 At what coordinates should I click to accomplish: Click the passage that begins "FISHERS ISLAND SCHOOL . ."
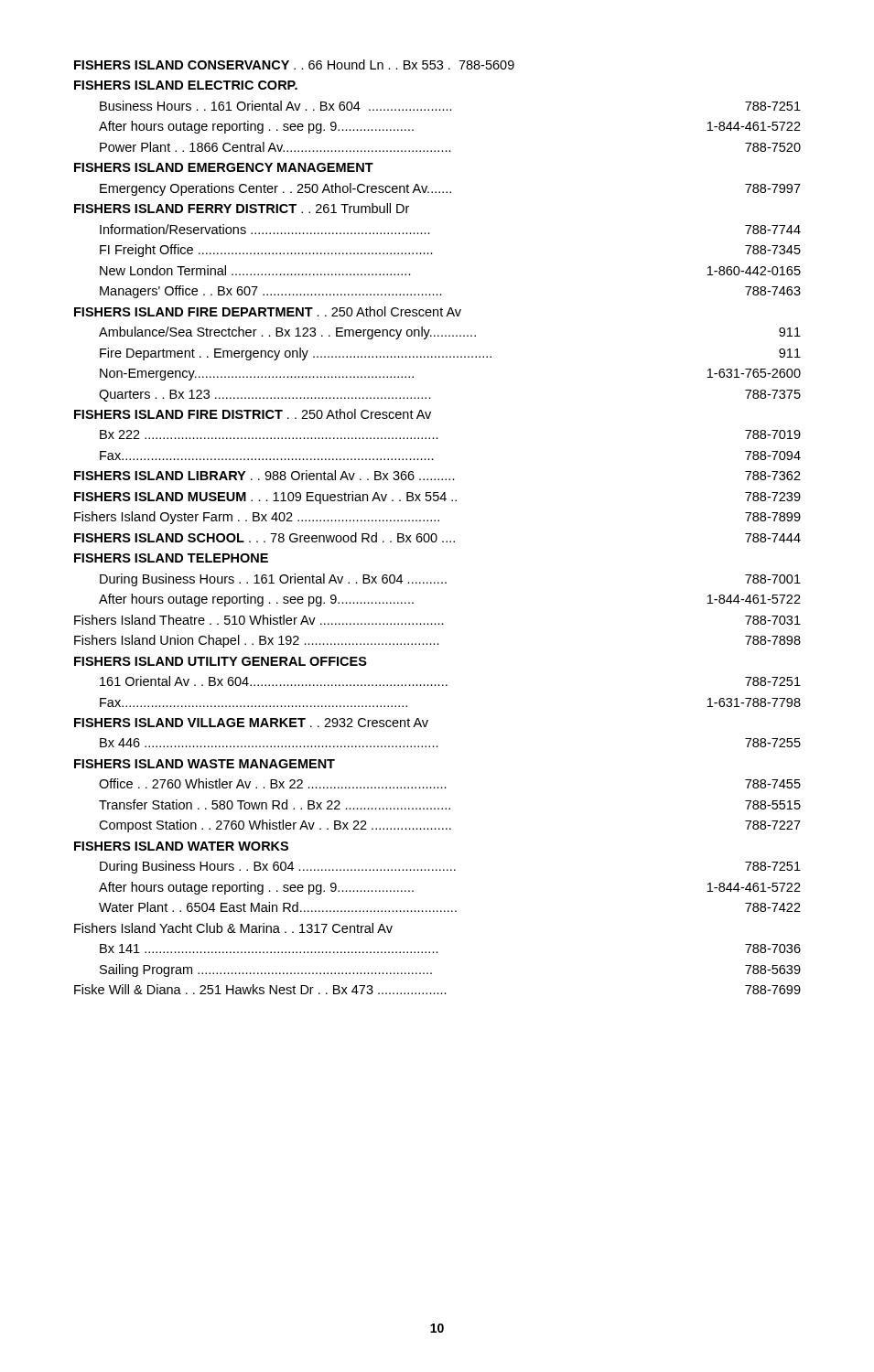click(x=437, y=538)
